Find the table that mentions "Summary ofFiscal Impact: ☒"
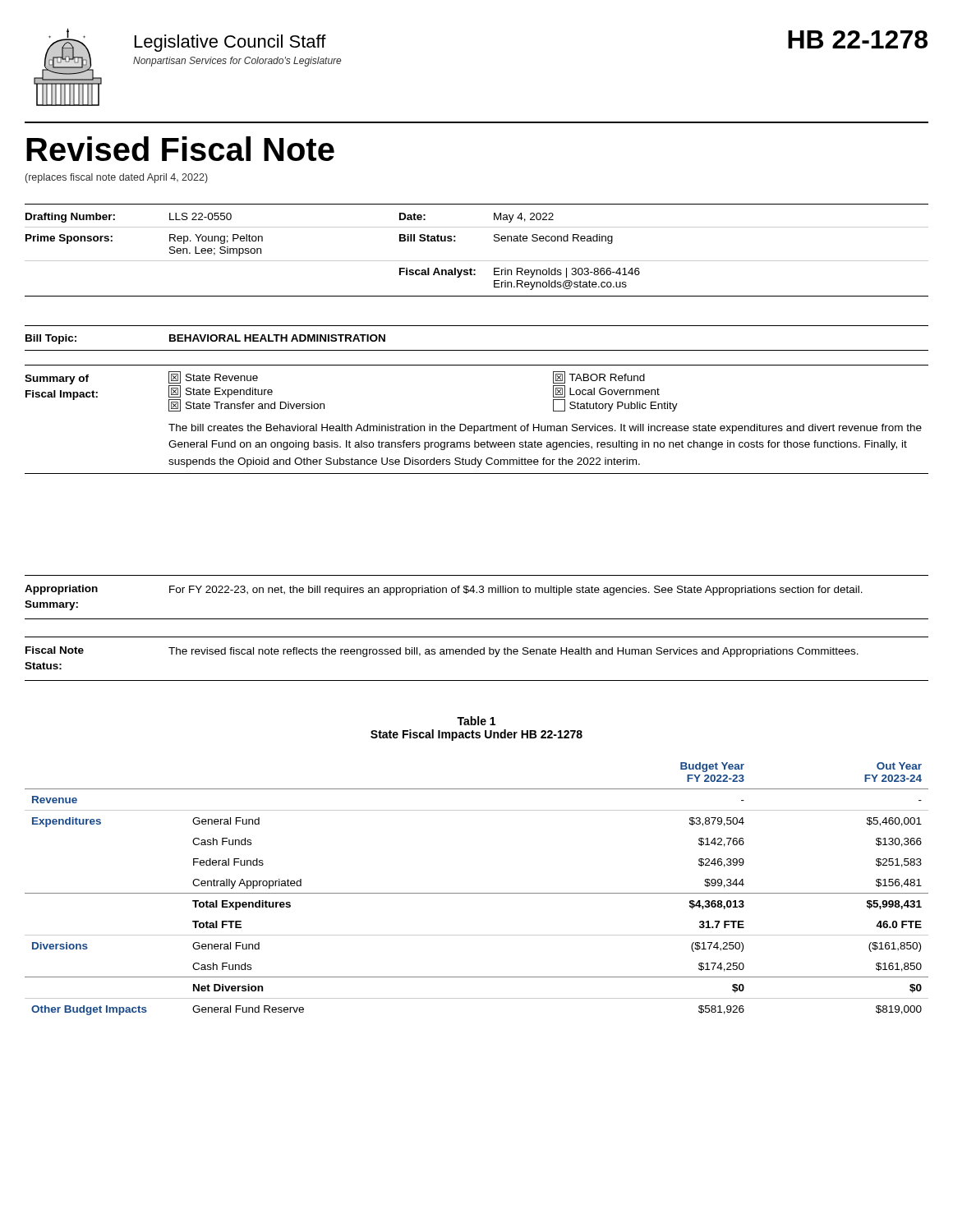Viewport: 953px width, 1232px height. click(476, 419)
